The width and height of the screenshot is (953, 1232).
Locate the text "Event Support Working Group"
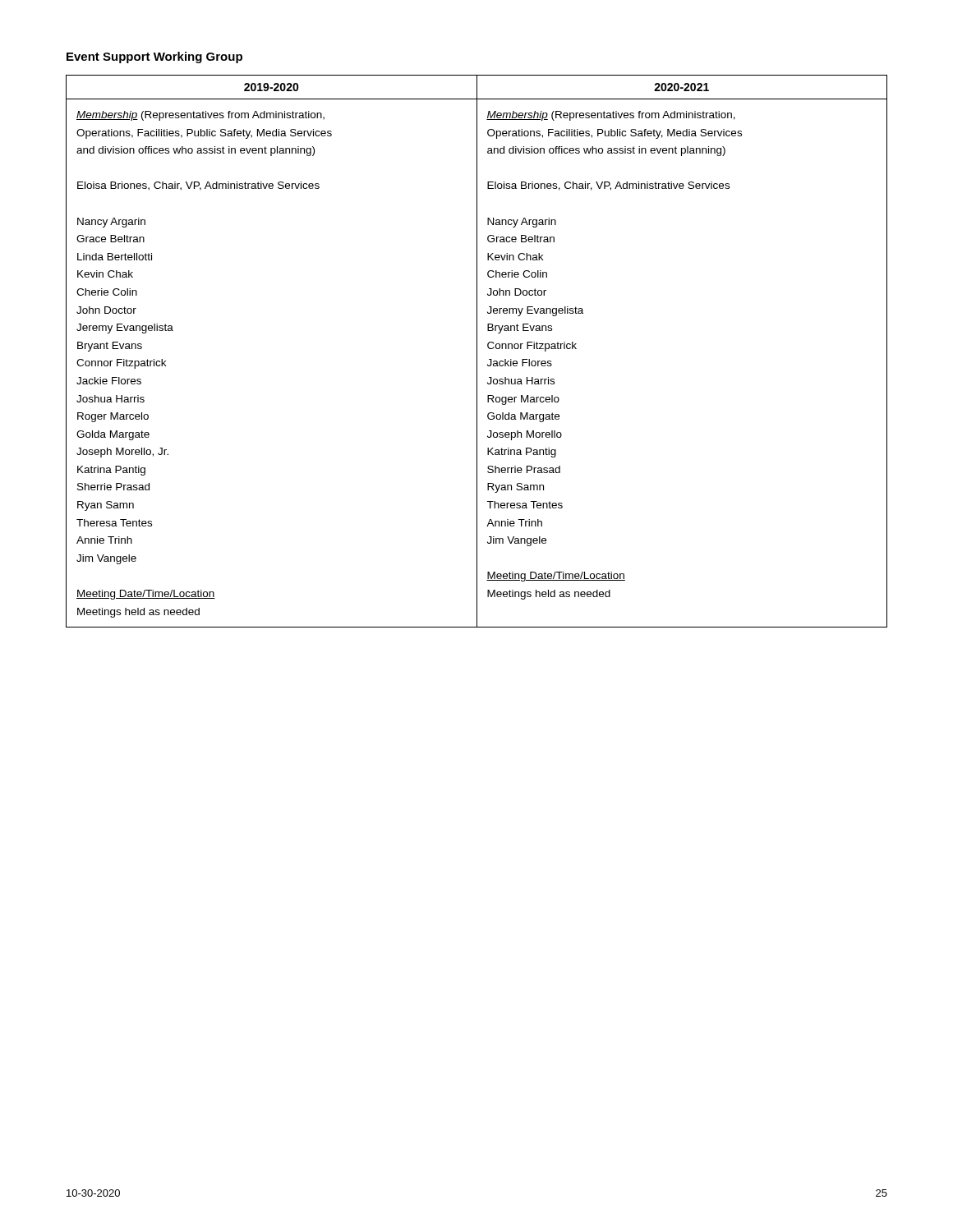coord(154,56)
